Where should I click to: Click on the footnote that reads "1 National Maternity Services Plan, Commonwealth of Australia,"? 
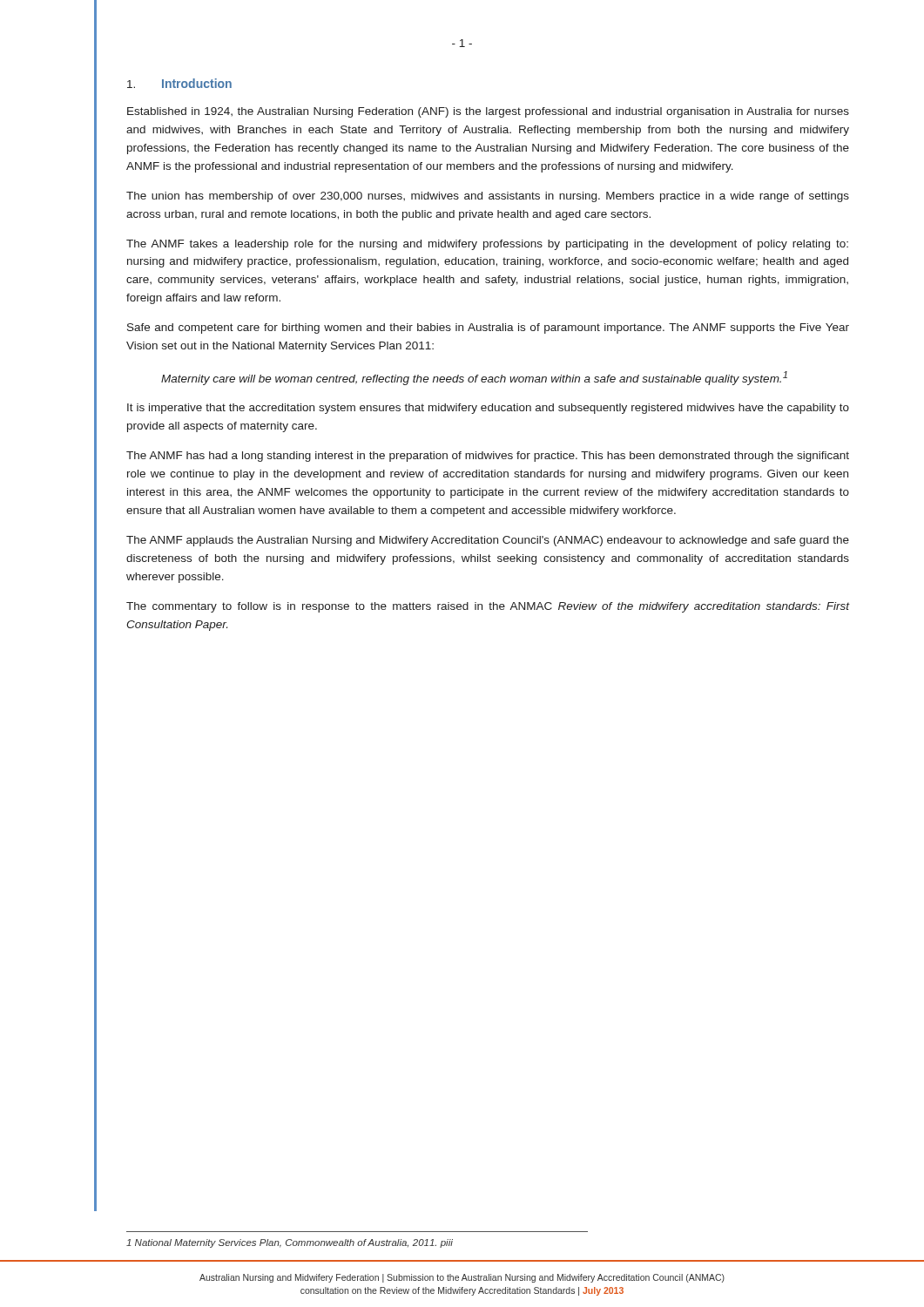[x=357, y=1243]
